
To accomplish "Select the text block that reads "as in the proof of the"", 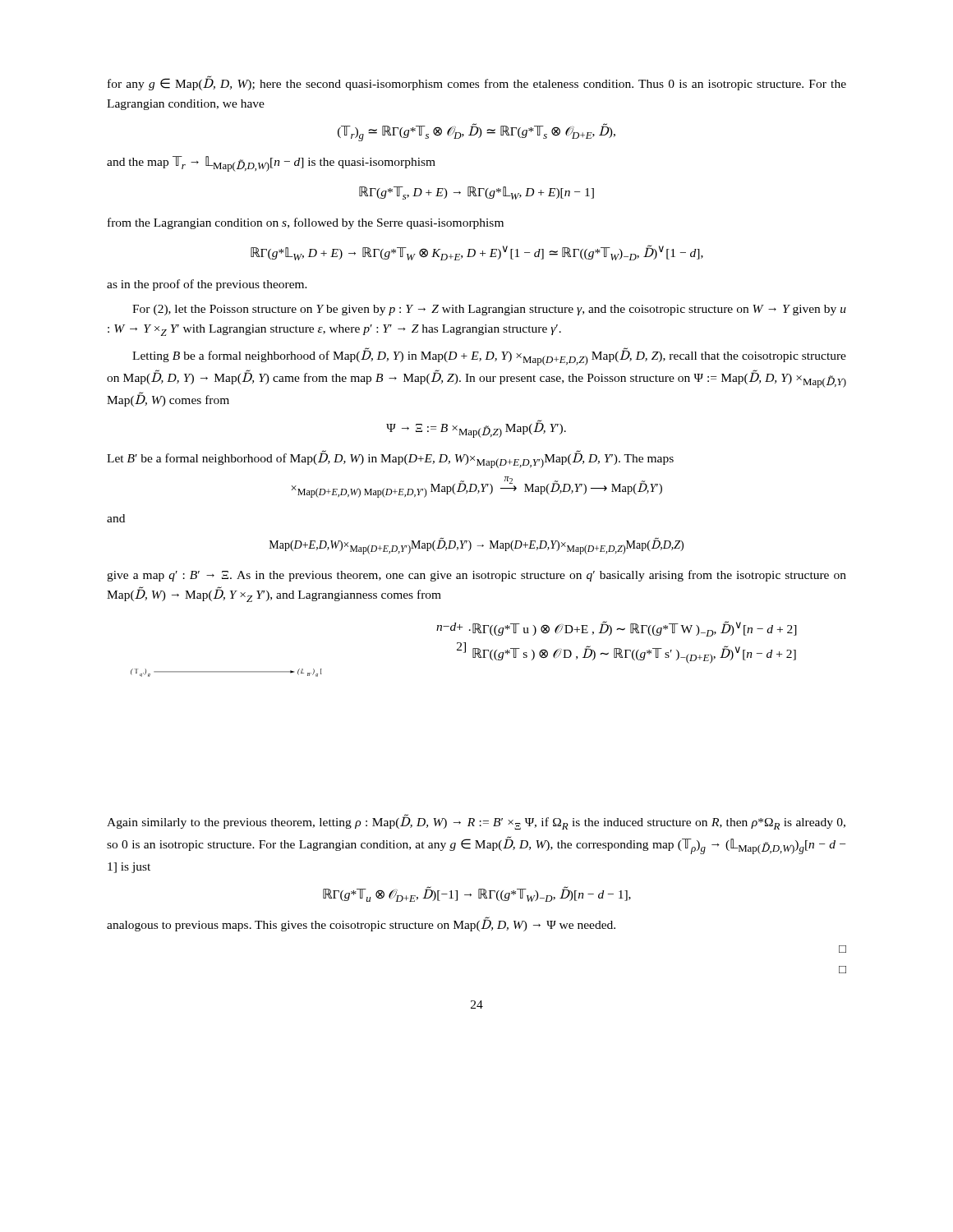I will [x=476, y=342].
